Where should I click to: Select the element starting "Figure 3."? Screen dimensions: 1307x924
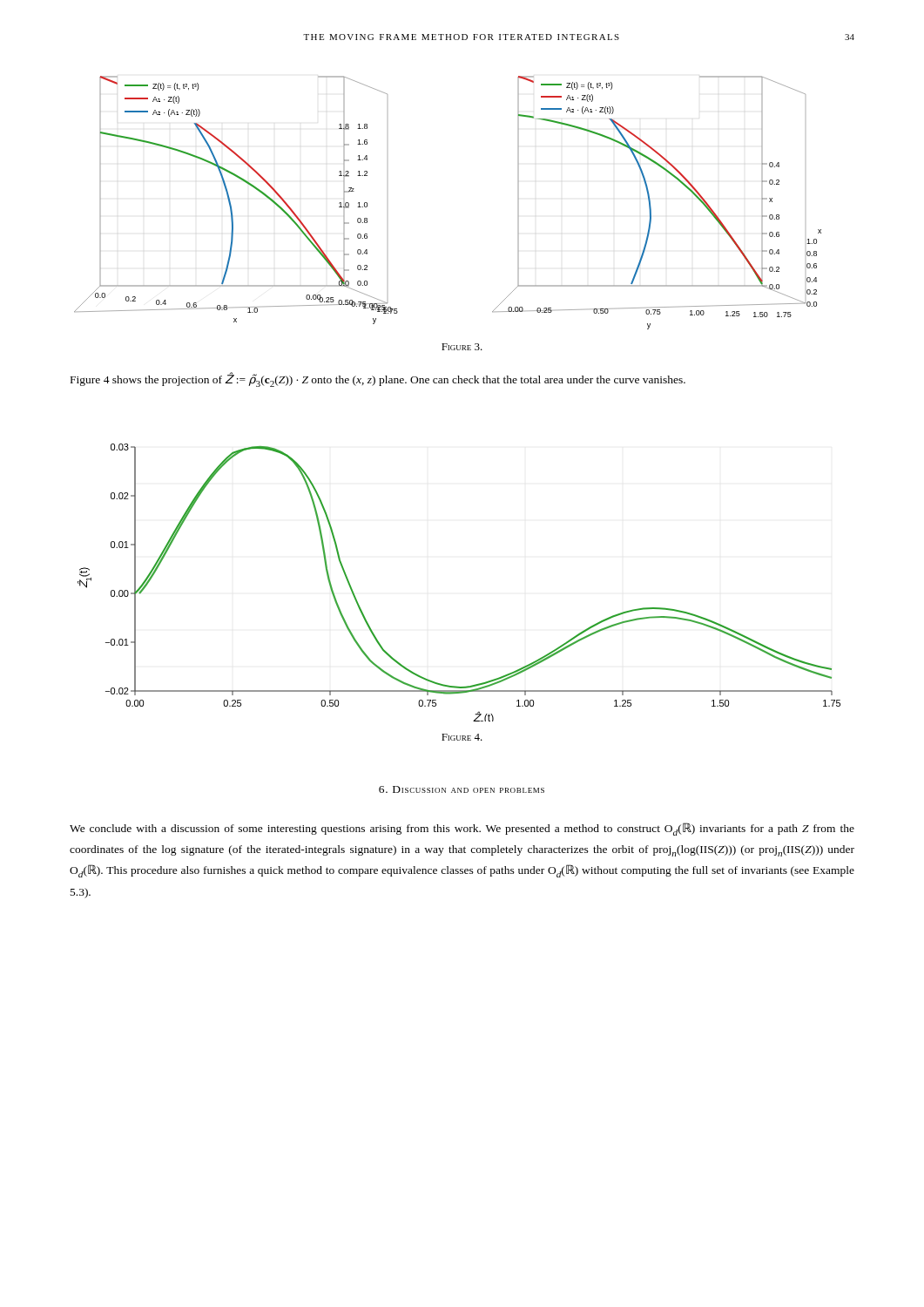[462, 346]
